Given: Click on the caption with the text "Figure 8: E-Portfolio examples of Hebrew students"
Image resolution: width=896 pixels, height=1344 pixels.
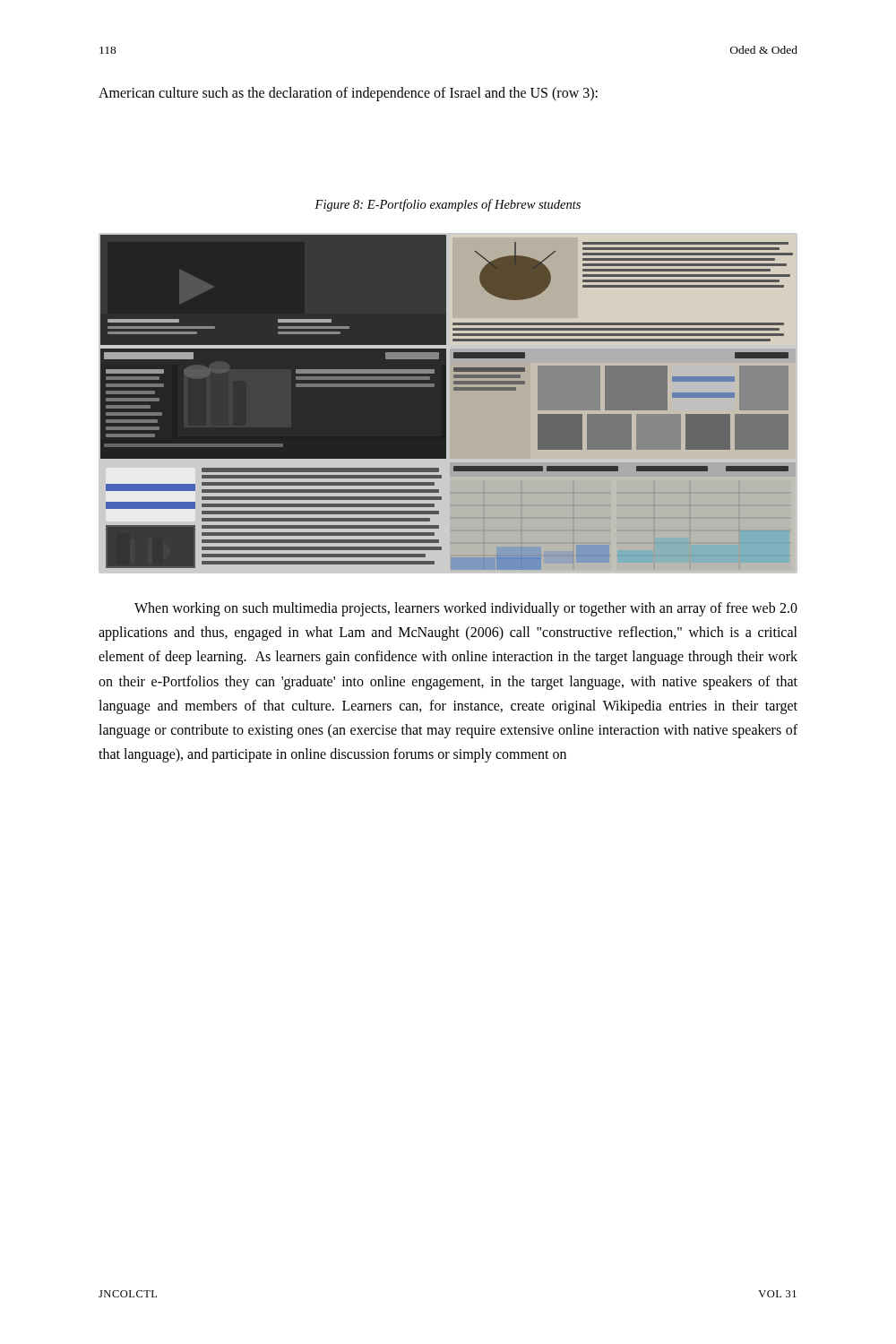Looking at the screenshot, I should pyautogui.click(x=448, y=204).
